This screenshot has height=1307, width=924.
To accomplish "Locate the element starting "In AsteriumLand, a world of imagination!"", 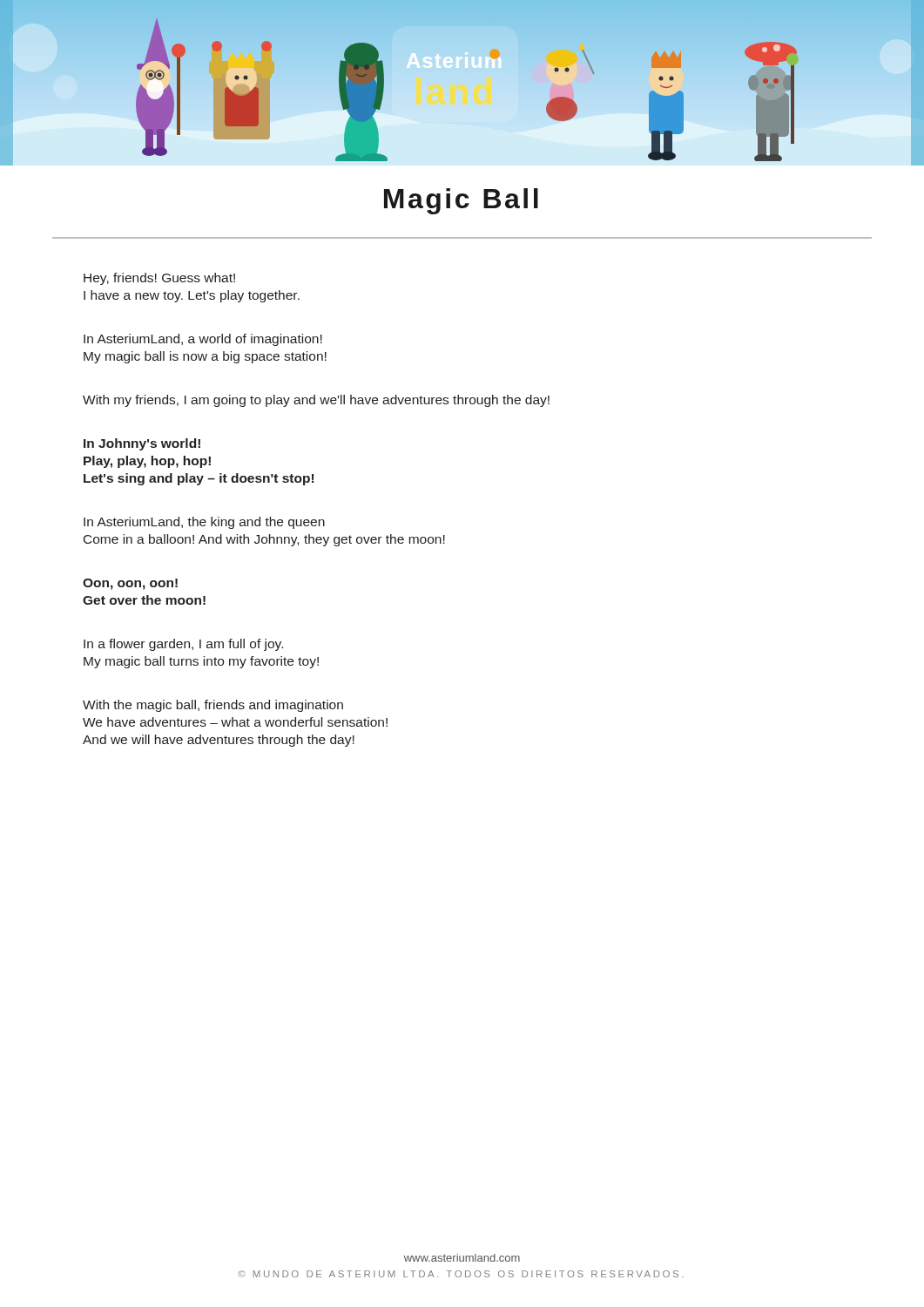I will point(203,340).
